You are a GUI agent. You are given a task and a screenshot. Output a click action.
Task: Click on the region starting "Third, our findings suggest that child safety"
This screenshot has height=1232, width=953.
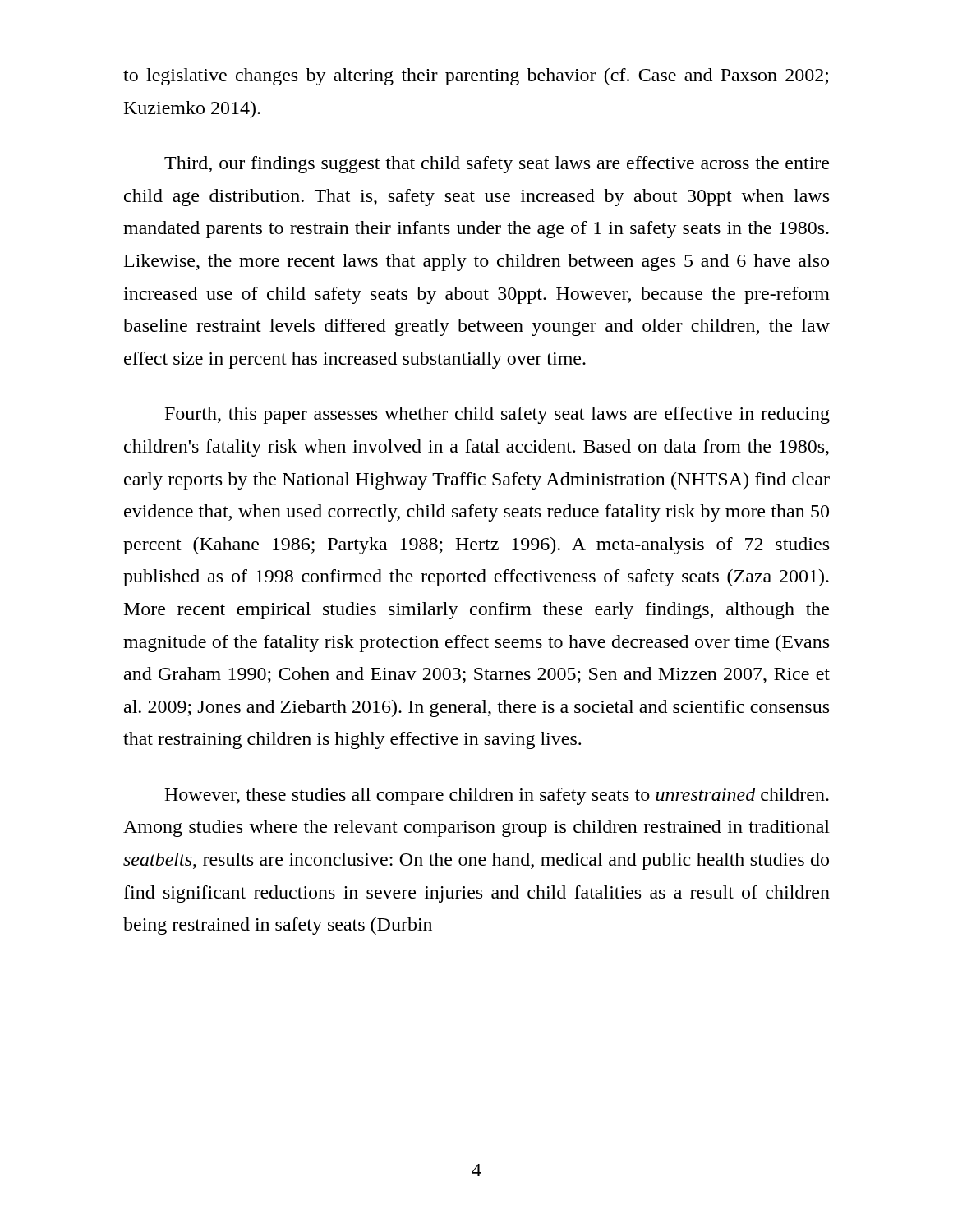point(476,260)
